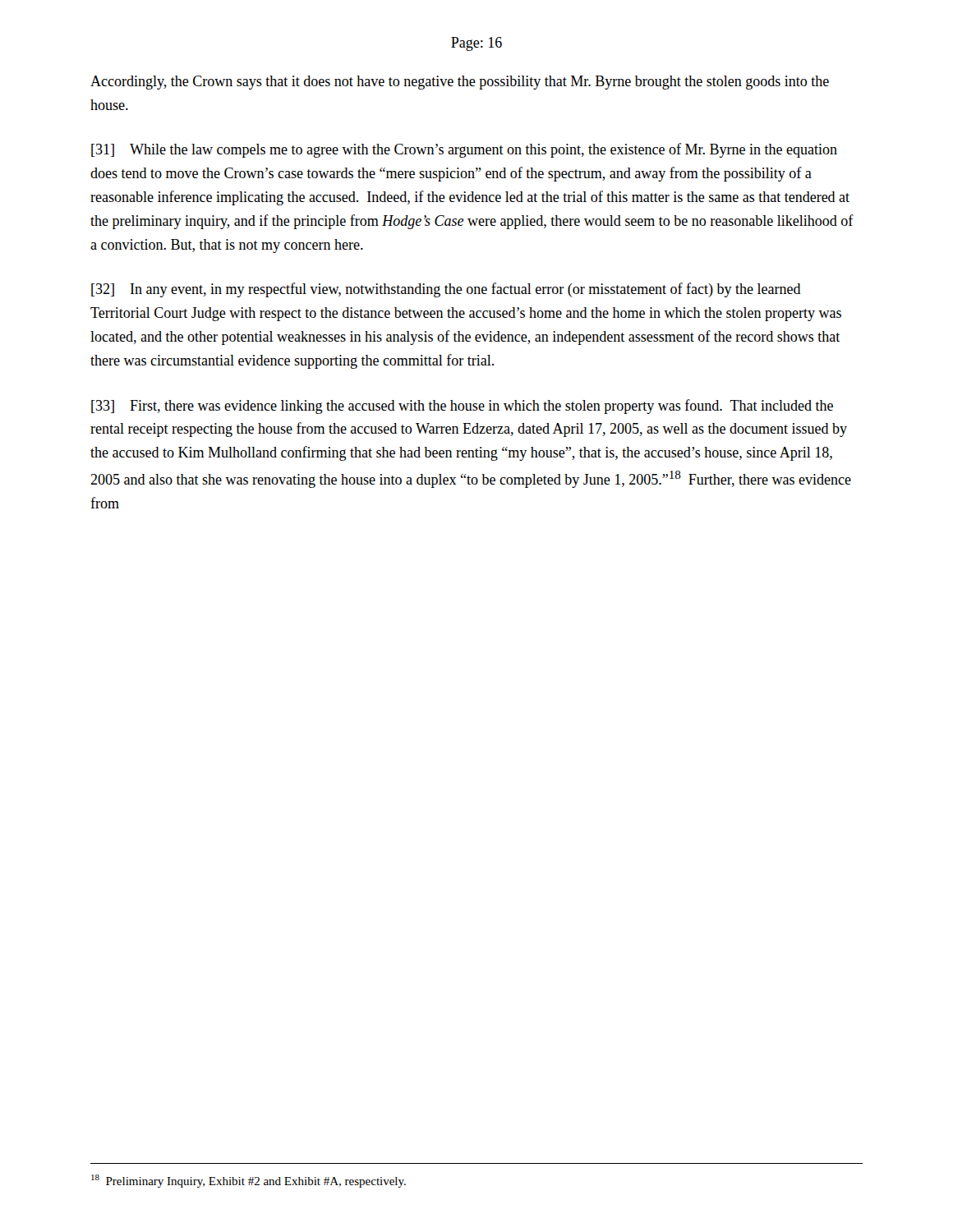This screenshot has width=953, height=1232.
Task: Select the text block containing "[32] In any event,"
Action: 466,325
